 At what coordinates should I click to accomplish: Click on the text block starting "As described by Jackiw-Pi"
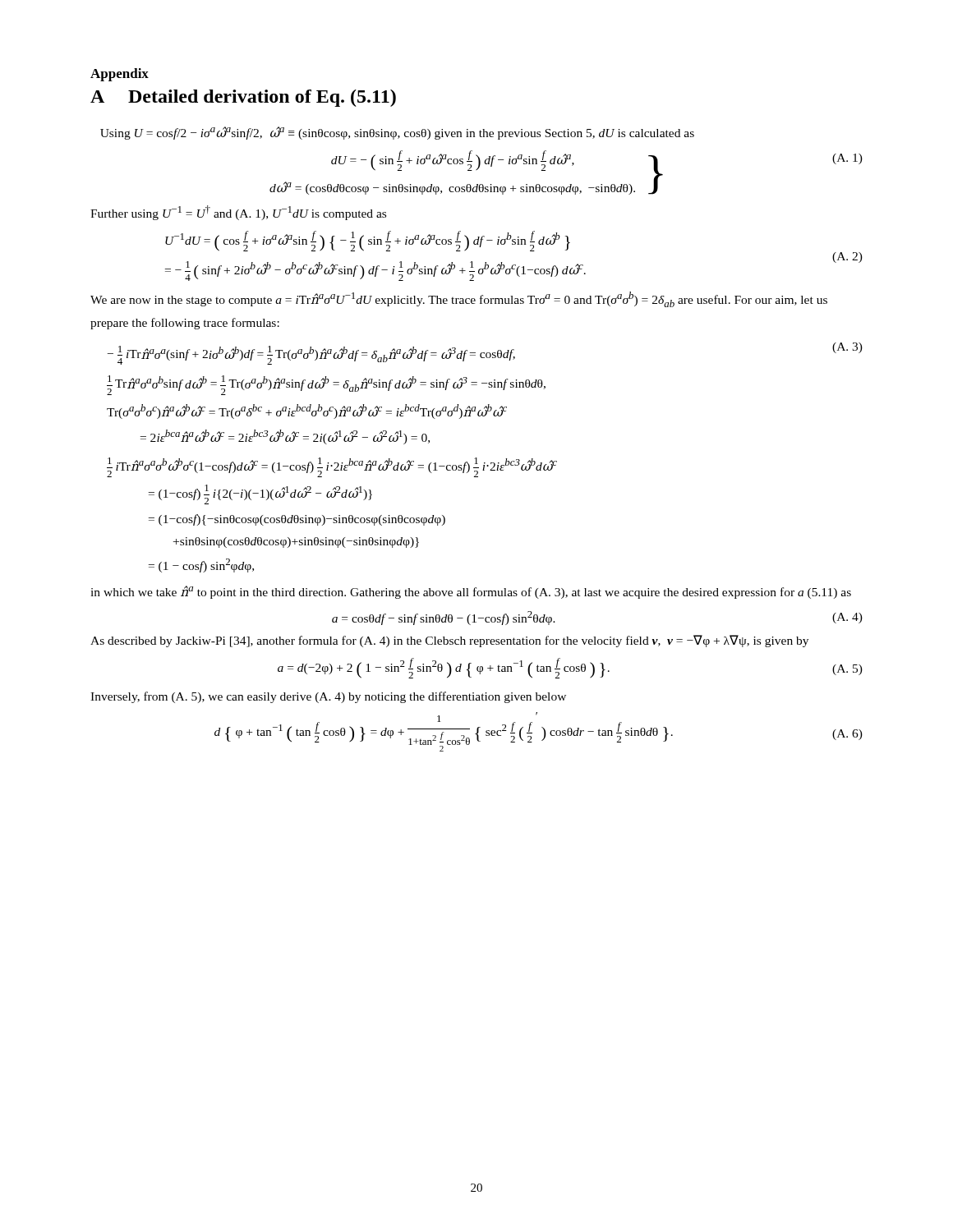[x=450, y=640]
